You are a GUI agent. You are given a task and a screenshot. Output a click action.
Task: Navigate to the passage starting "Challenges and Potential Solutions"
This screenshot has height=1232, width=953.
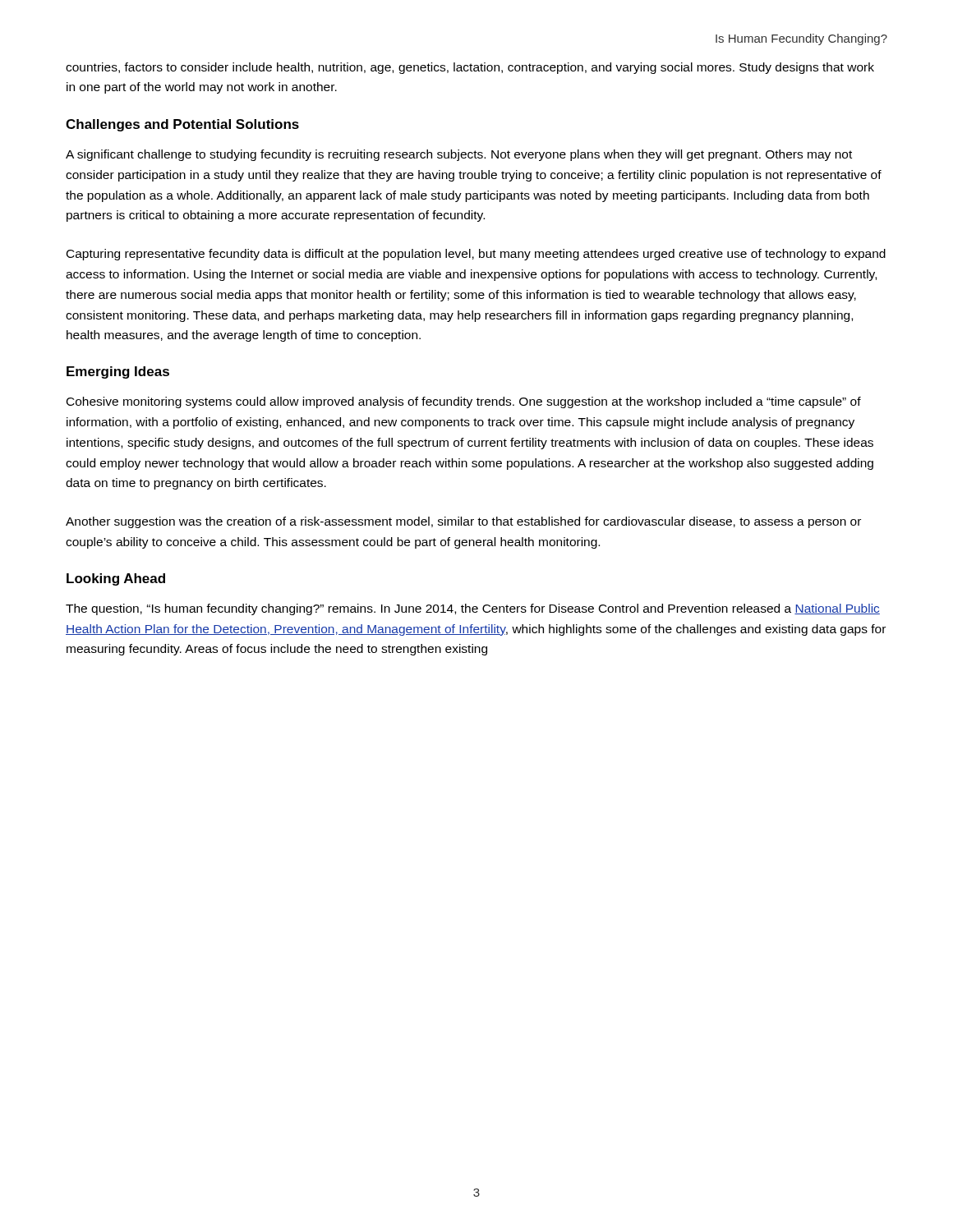183,124
